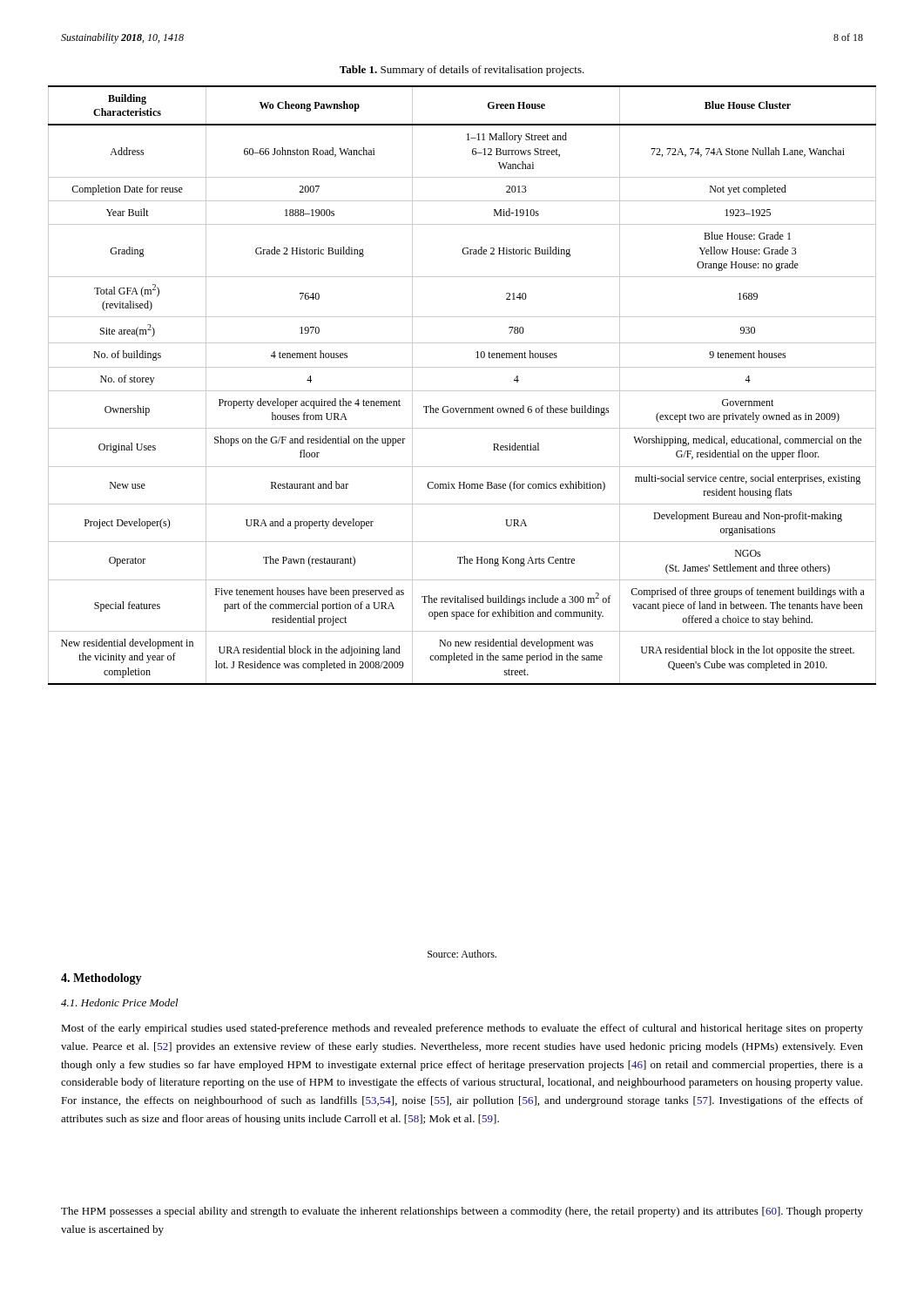Screen dimensions: 1307x924
Task: Click on the passage starting "Most of the early"
Action: pyautogui.click(x=462, y=1073)
